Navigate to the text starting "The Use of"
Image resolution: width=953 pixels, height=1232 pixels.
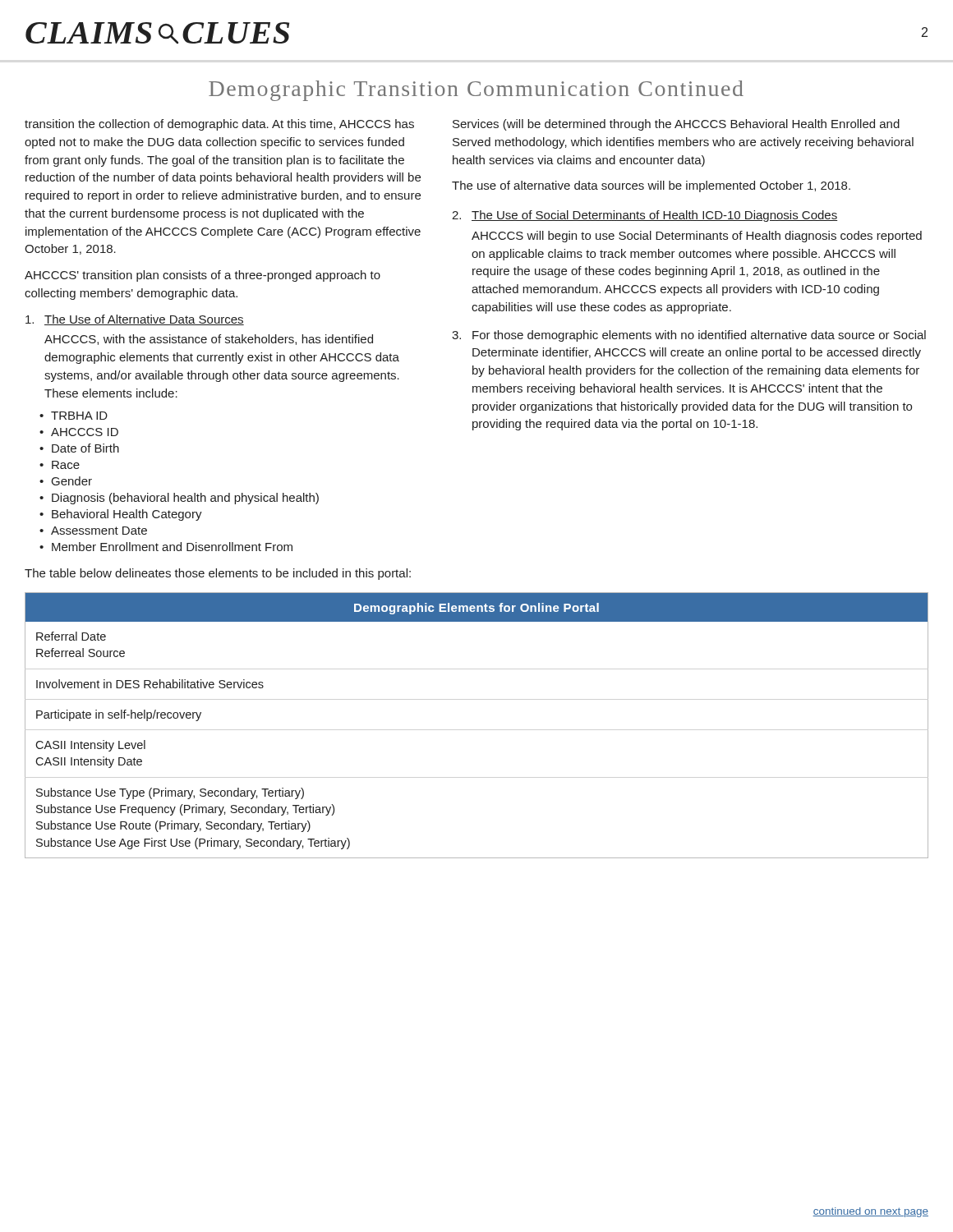point(226,356)
